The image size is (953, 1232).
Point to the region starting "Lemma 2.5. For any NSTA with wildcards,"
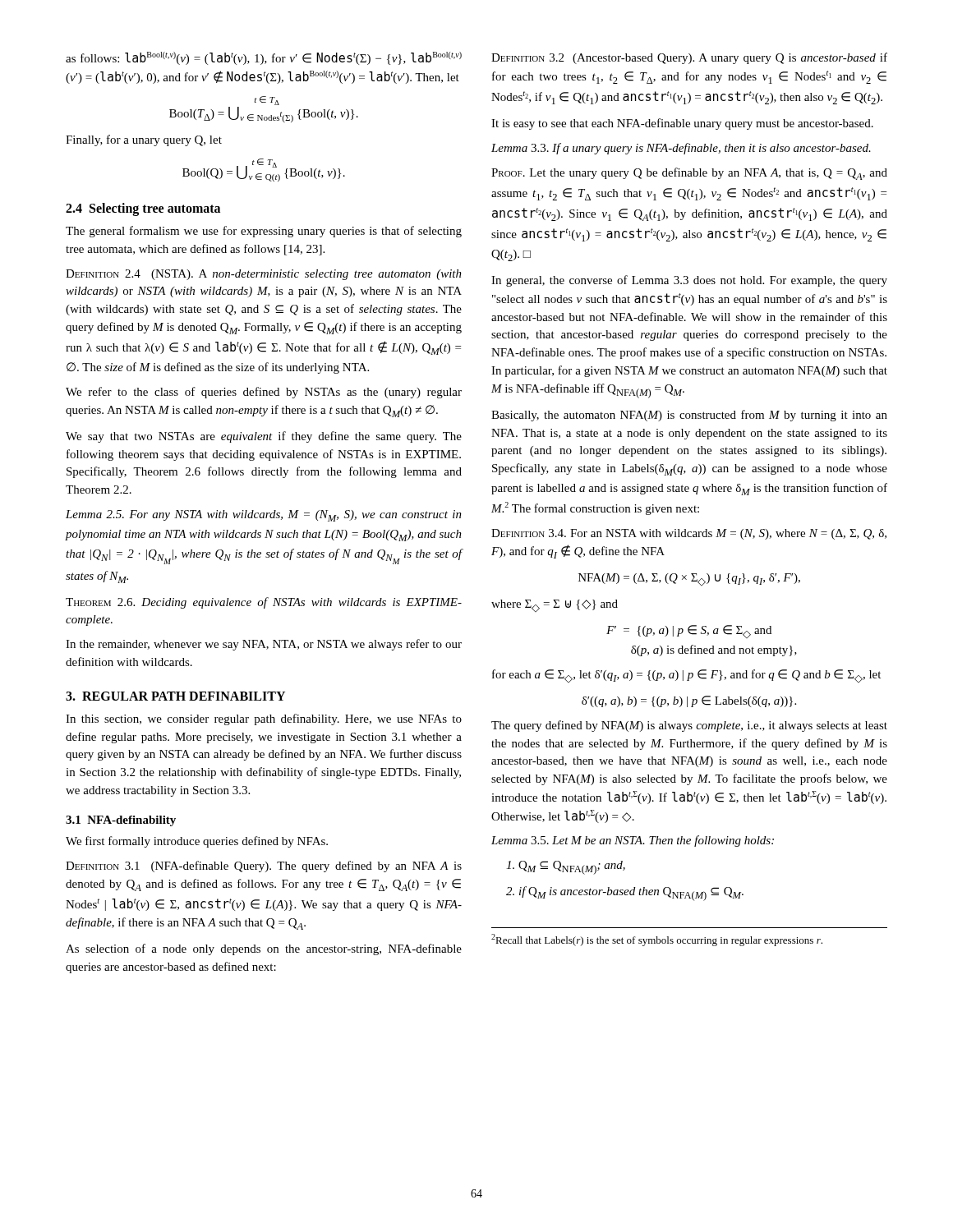pos(264,546)
